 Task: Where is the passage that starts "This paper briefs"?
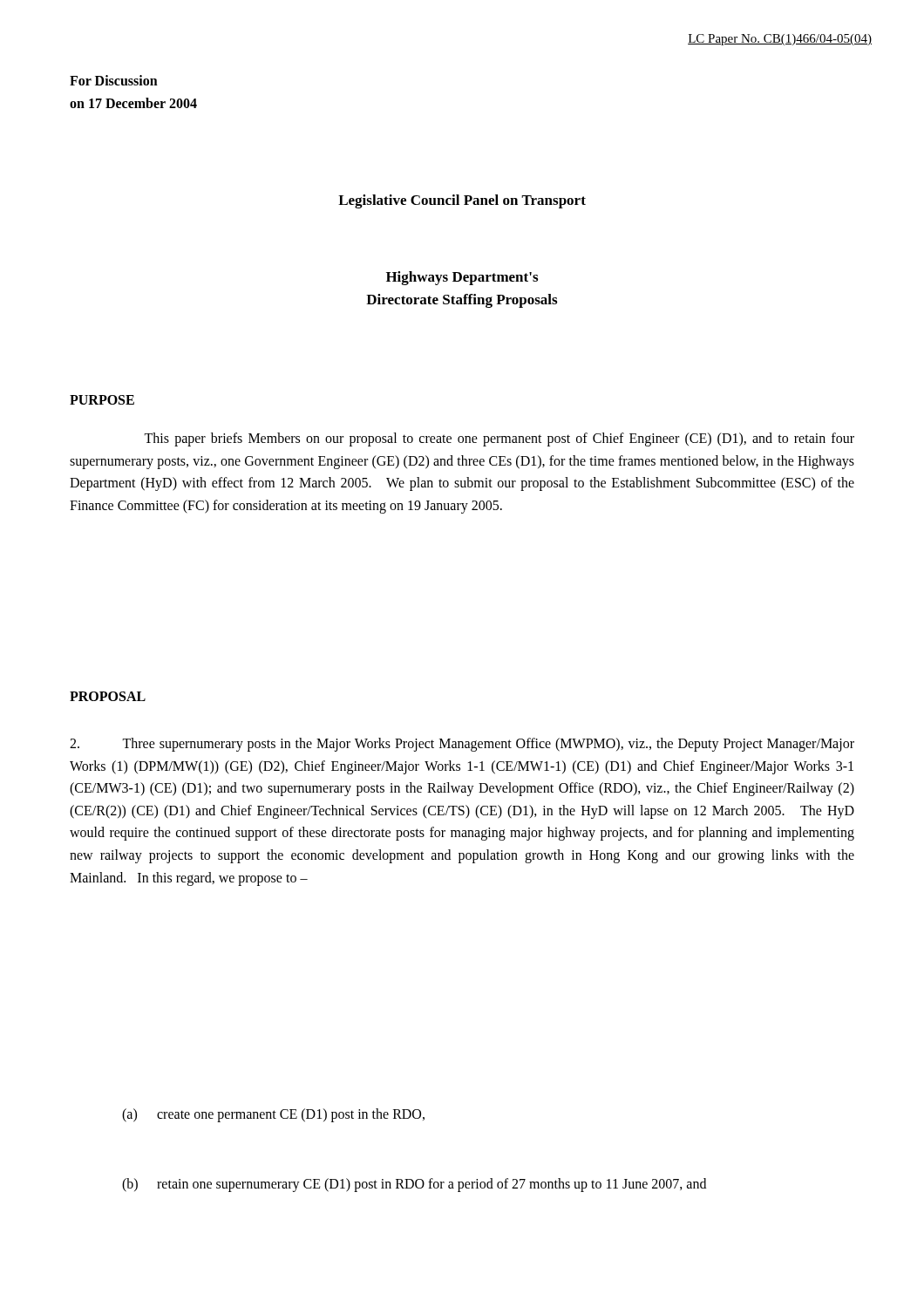tap(462, 472)
